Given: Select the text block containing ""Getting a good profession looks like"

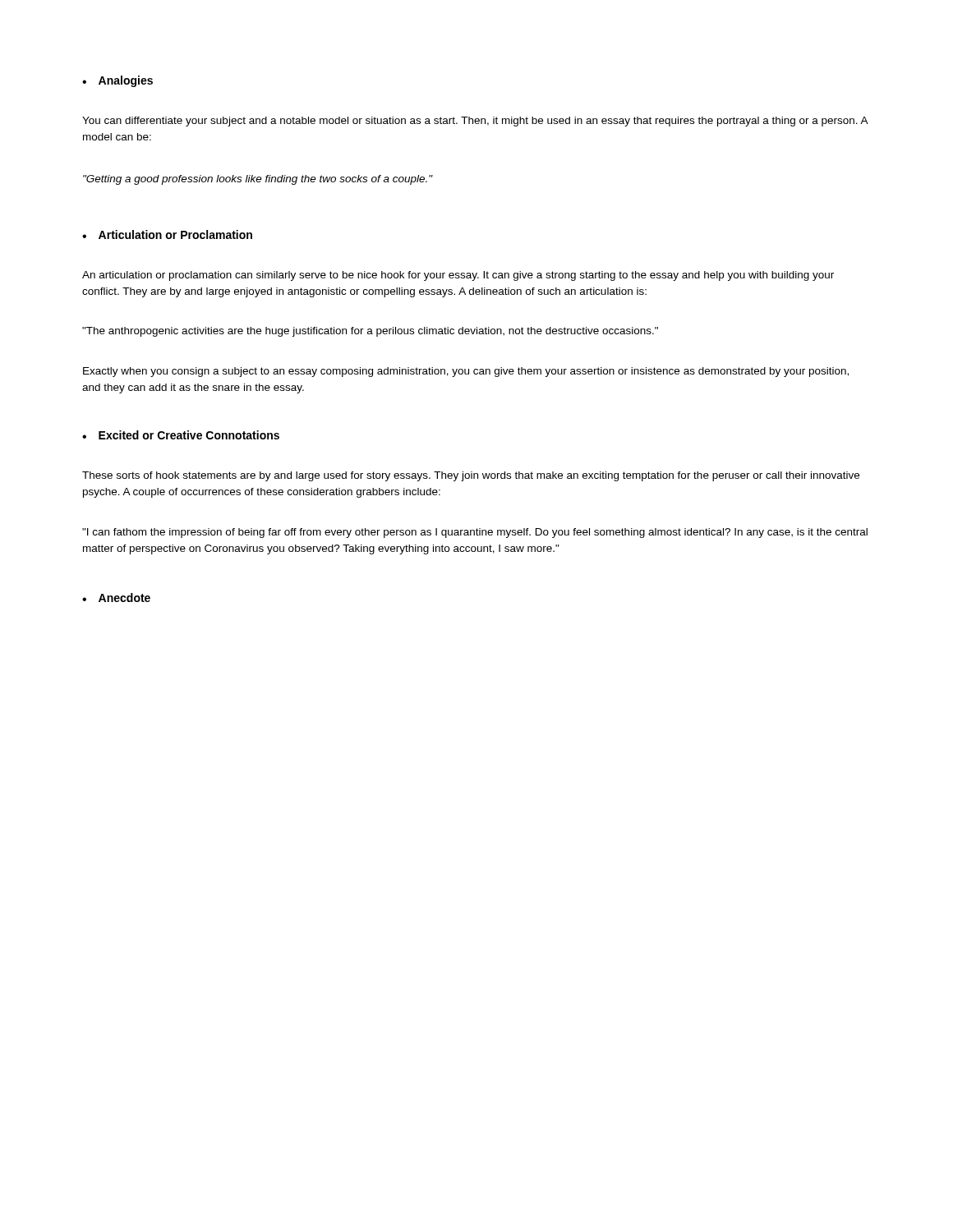Looking at the screenshot, I should 257,178.
